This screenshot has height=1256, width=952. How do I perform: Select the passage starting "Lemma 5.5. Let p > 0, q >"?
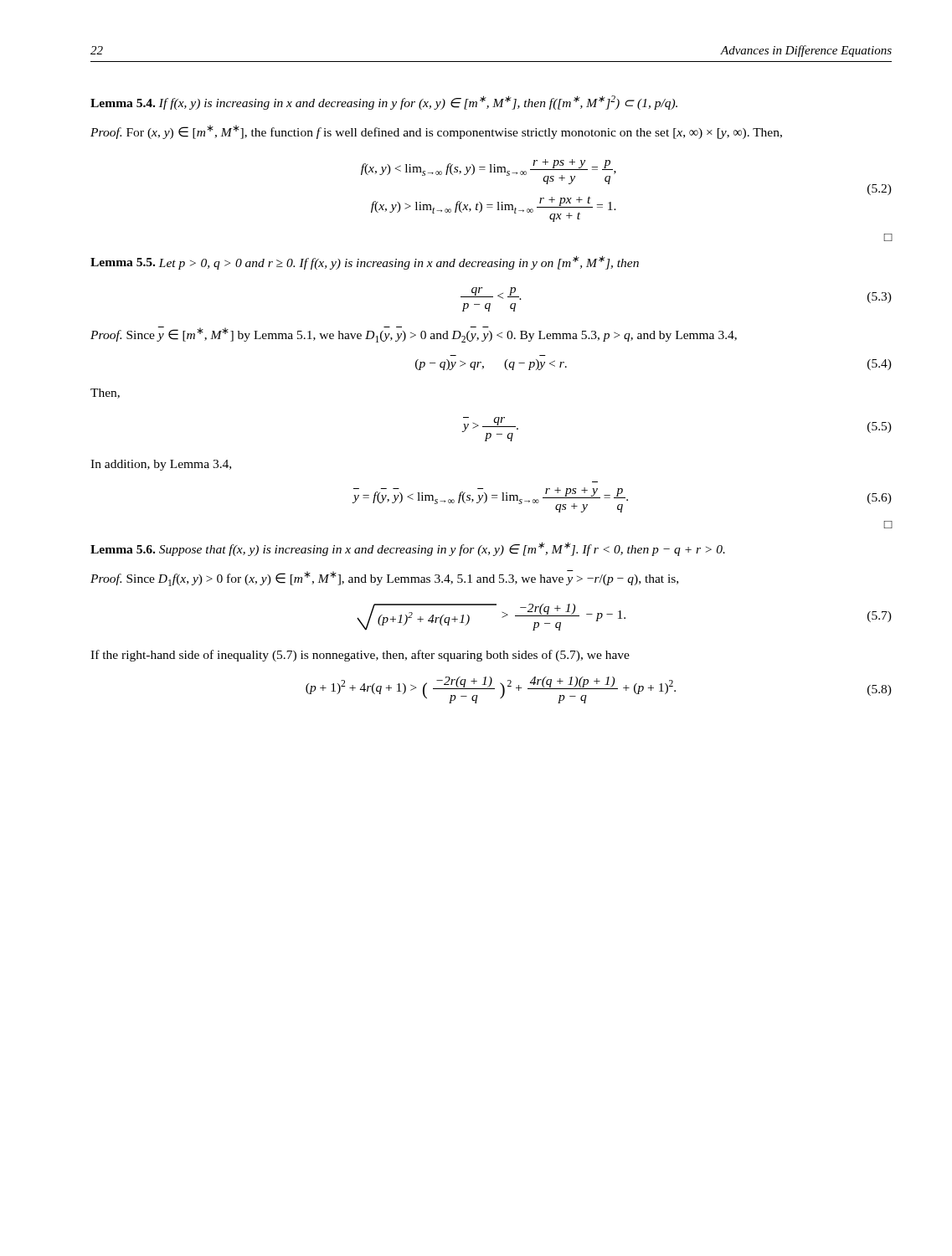365,261
